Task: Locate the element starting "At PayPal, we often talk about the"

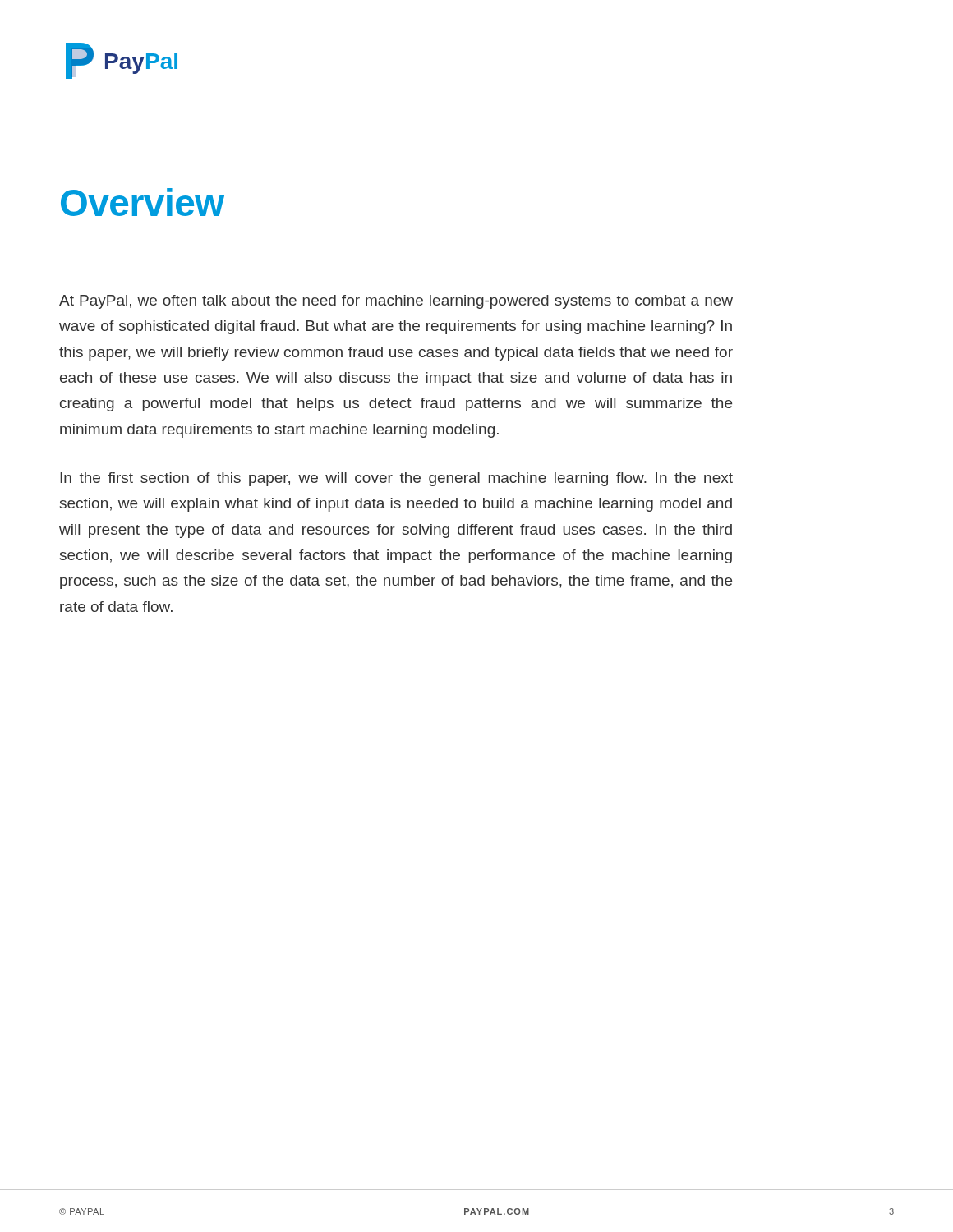Action: (396, 302)
